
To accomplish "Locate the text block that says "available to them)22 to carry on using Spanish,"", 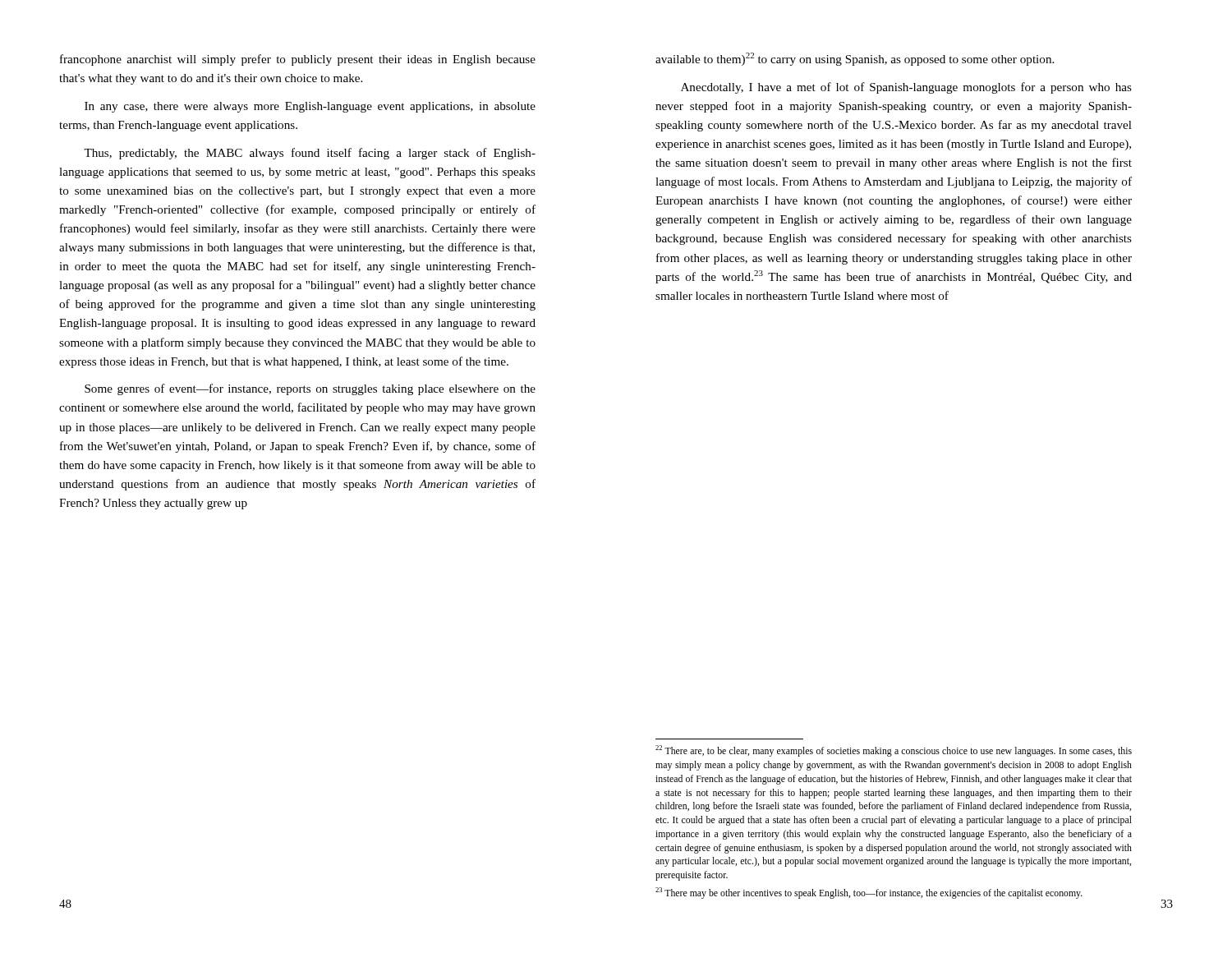I will pos(894,177).
